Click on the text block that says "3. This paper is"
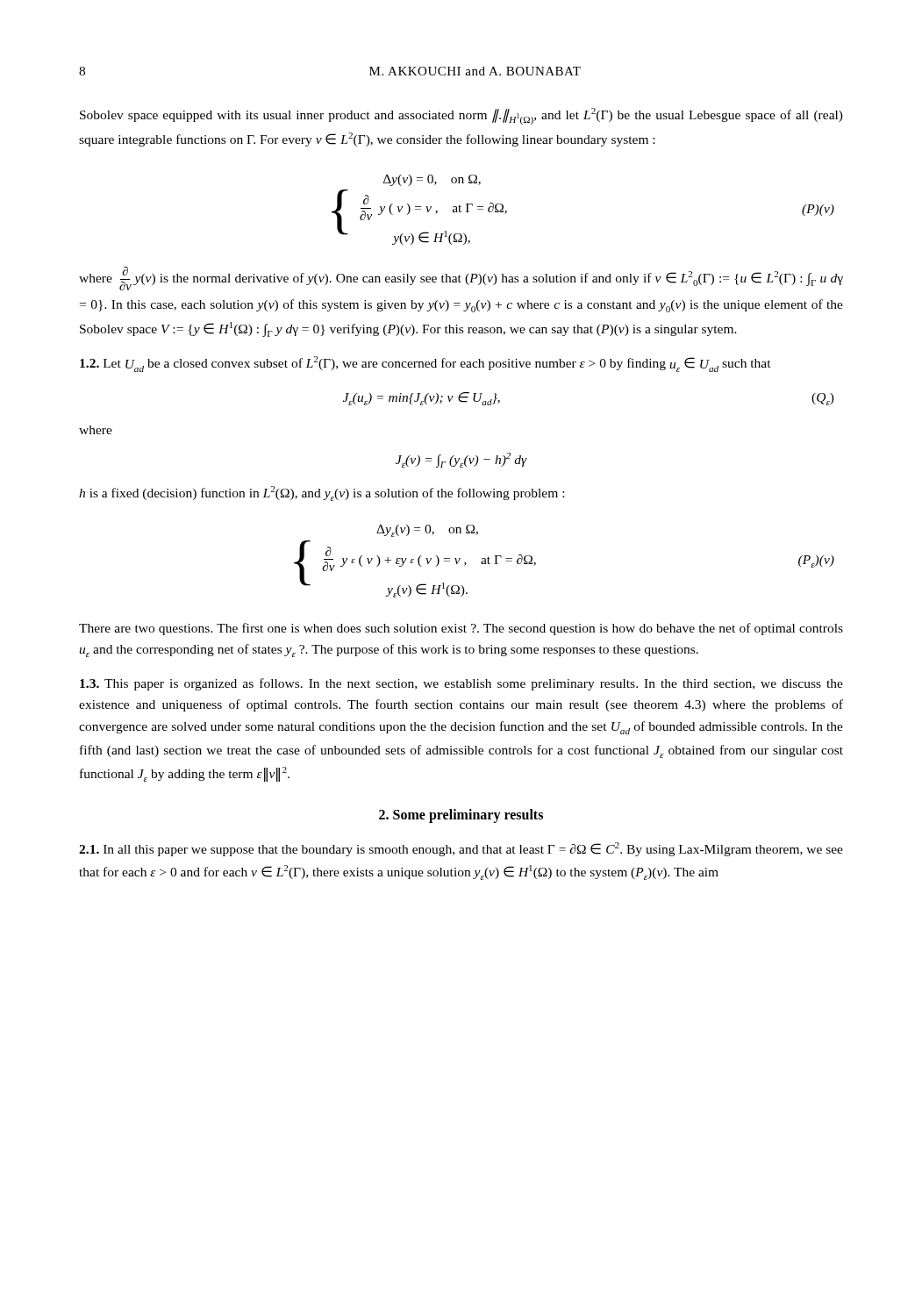 (x=461, y=730)
